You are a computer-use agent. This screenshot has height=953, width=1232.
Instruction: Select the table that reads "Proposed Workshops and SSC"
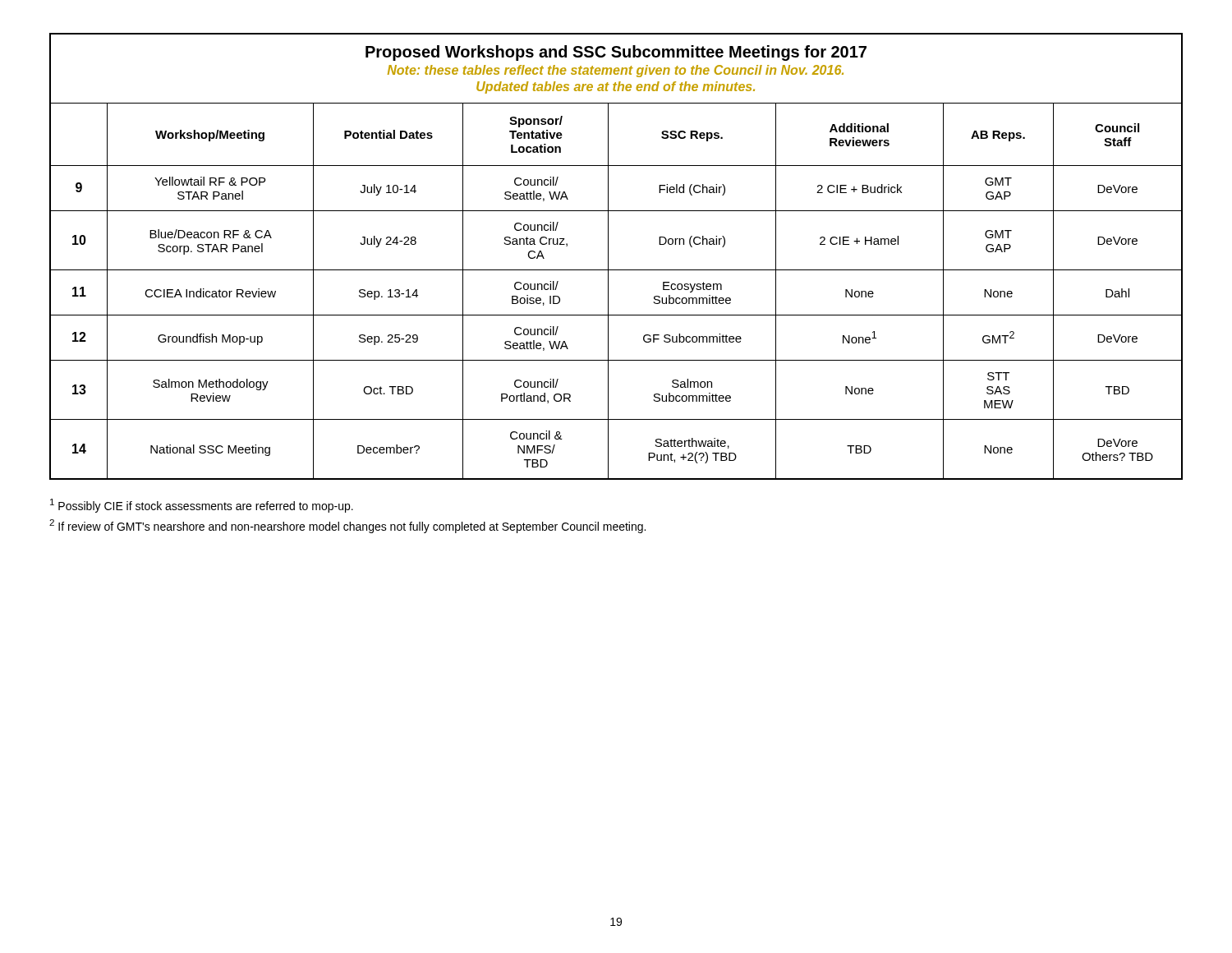(616, 256)
